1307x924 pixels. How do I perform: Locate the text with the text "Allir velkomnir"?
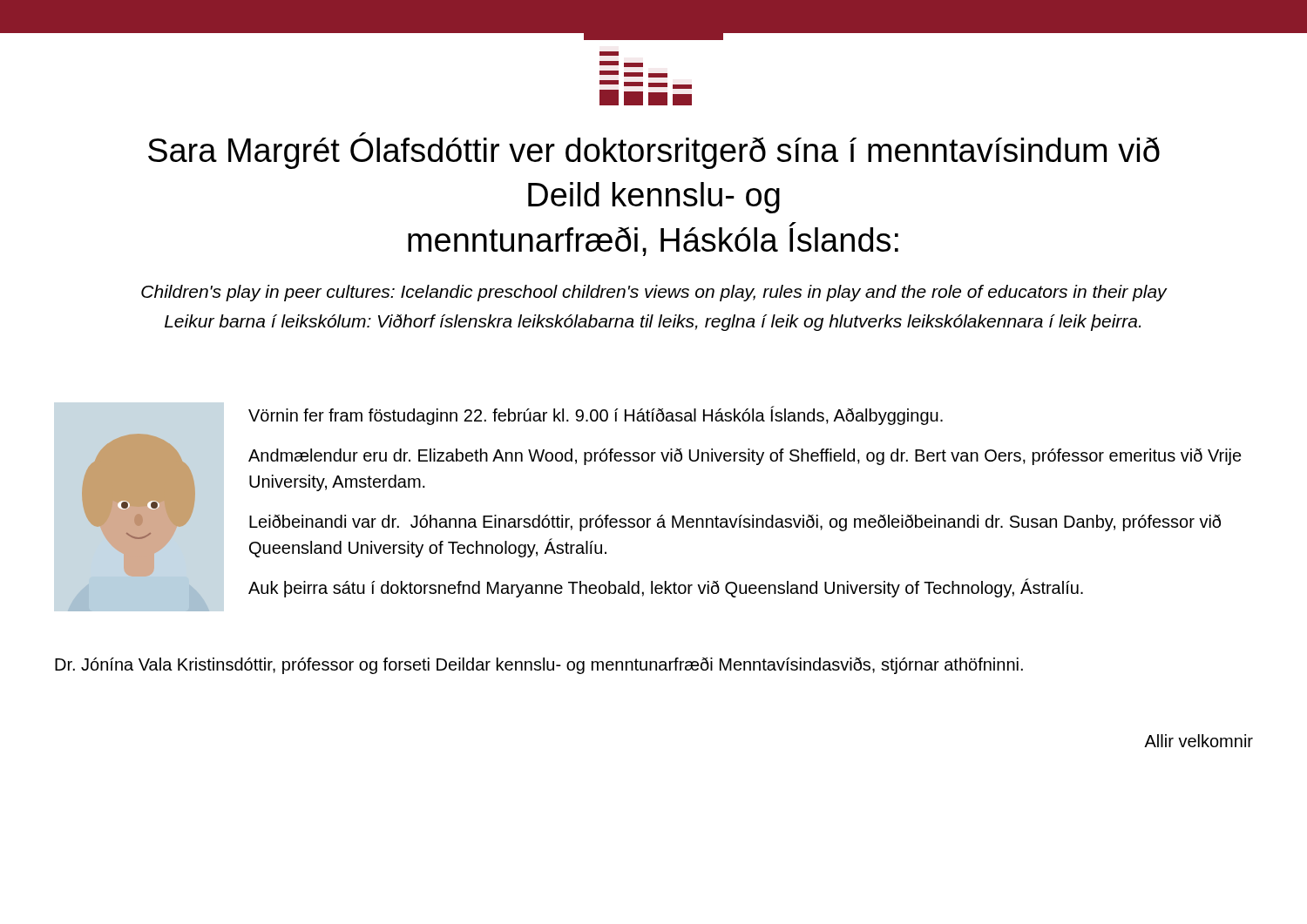(1199, 741)
